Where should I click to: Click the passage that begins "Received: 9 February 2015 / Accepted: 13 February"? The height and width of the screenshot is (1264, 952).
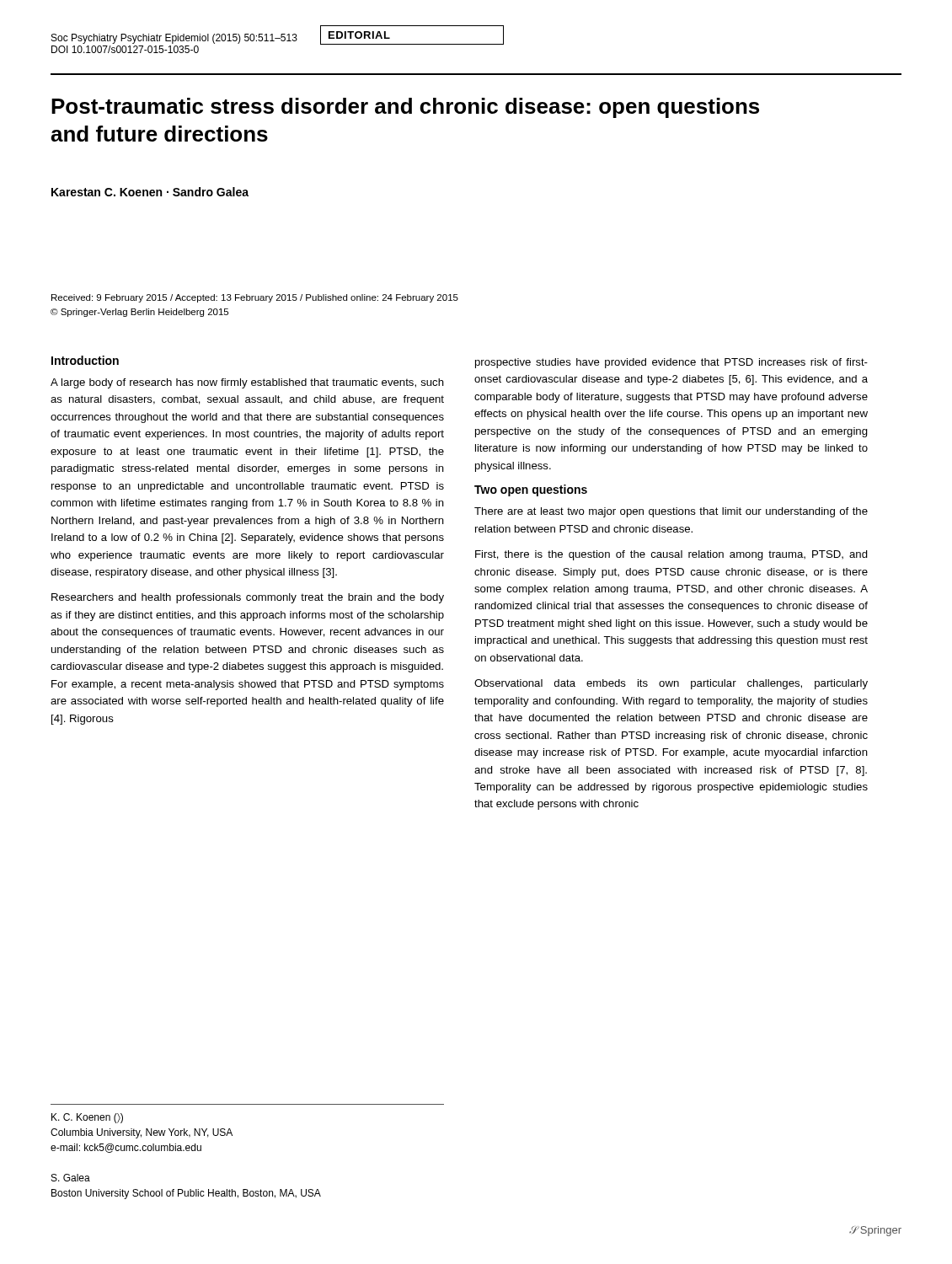[x=254, y=305]
